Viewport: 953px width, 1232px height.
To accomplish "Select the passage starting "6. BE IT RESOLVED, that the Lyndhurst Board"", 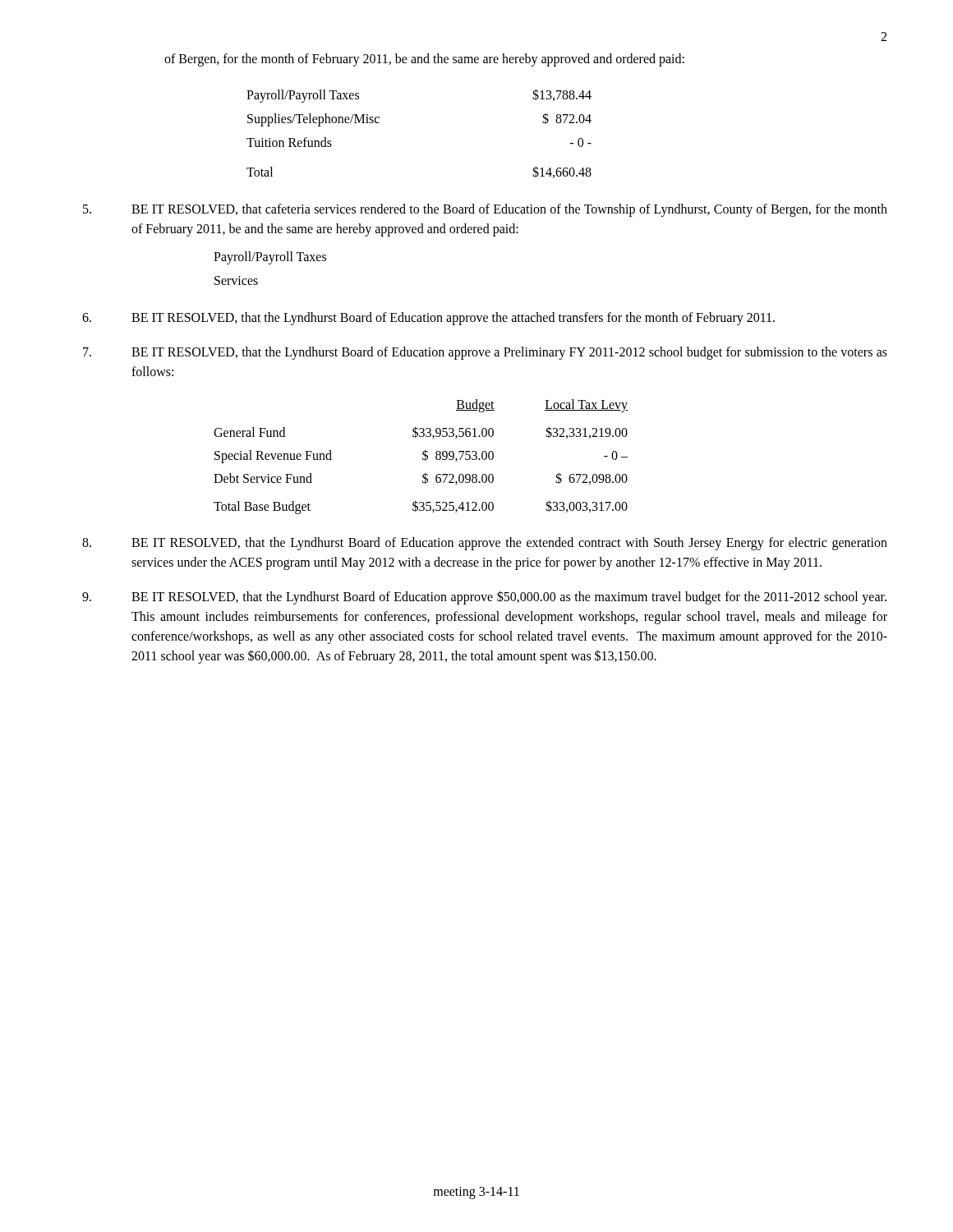I will point(485,318).
